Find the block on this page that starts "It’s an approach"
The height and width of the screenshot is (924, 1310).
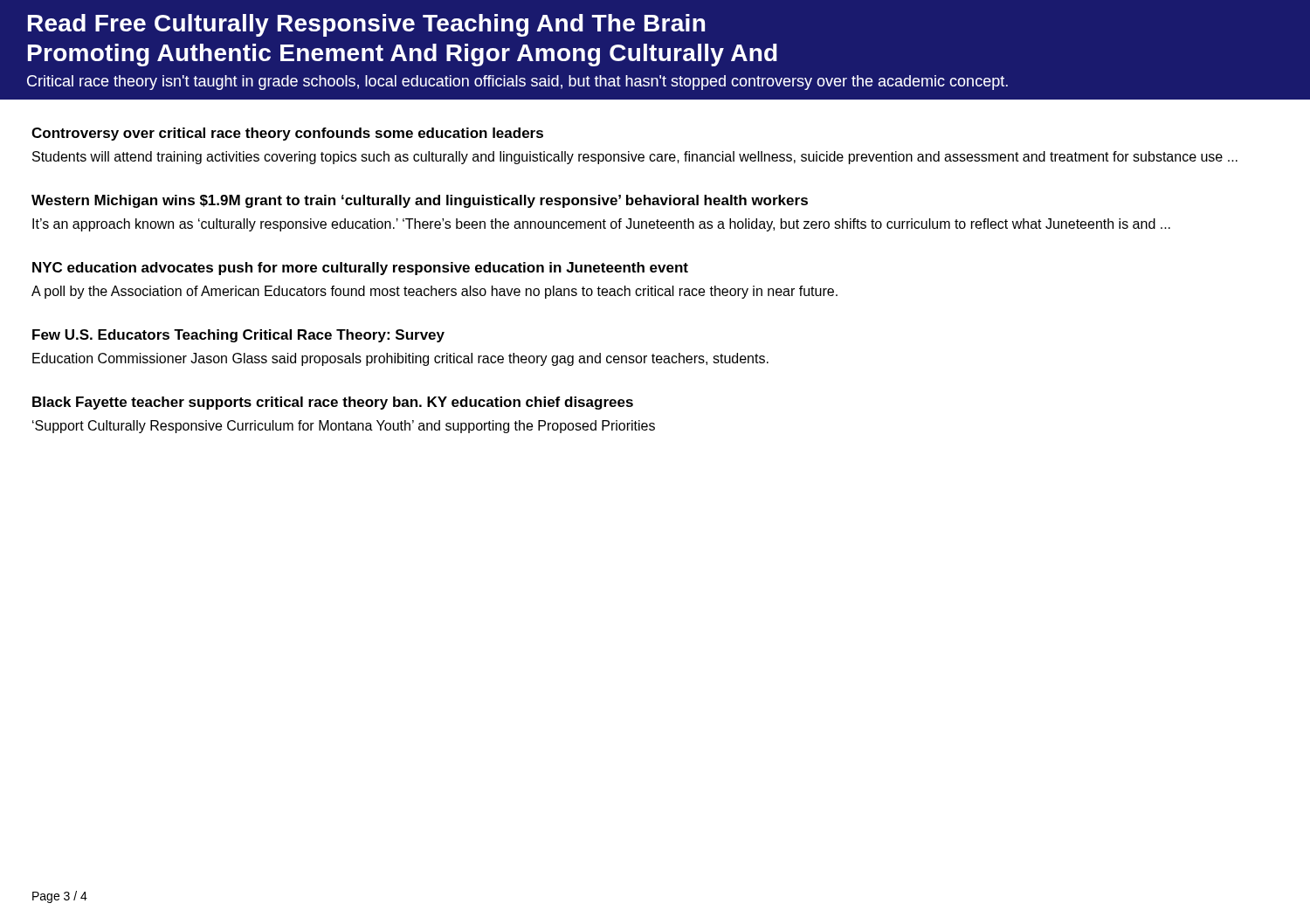pyautogui.click(x=655, y=225)
